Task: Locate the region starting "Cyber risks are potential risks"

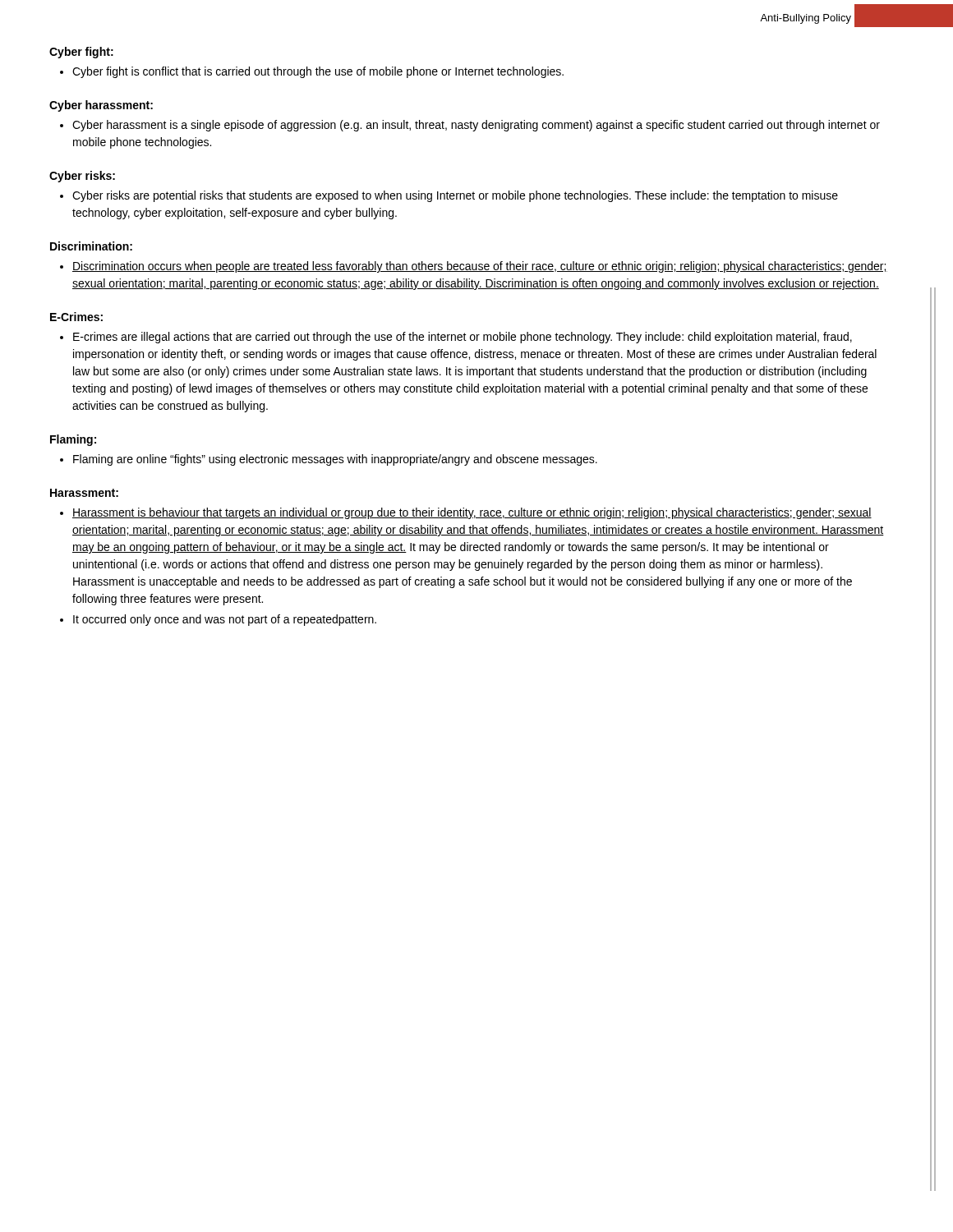Action: coord(455,204)
